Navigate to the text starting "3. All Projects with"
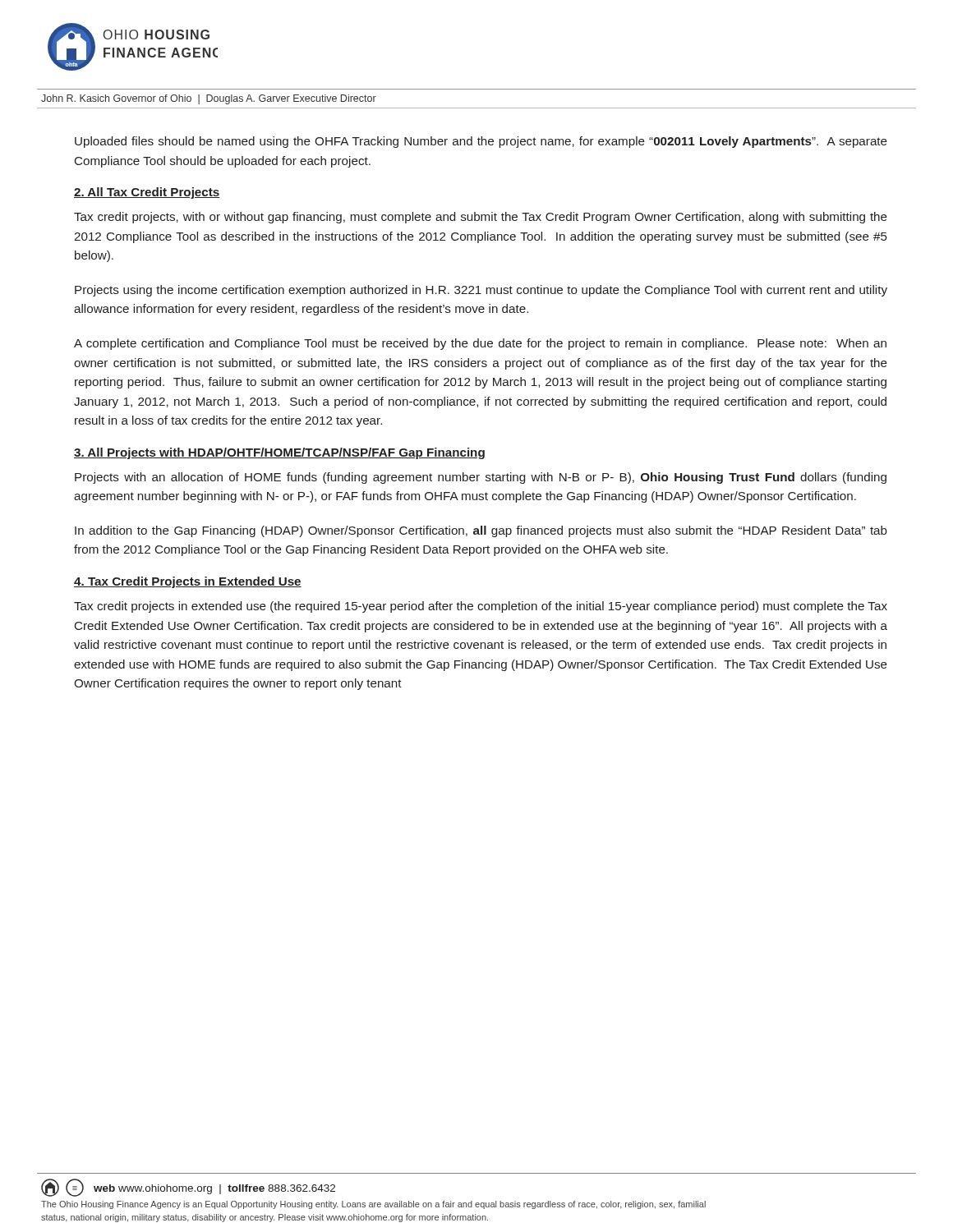The image size is (953, 1232). click(x=280, y=452)
